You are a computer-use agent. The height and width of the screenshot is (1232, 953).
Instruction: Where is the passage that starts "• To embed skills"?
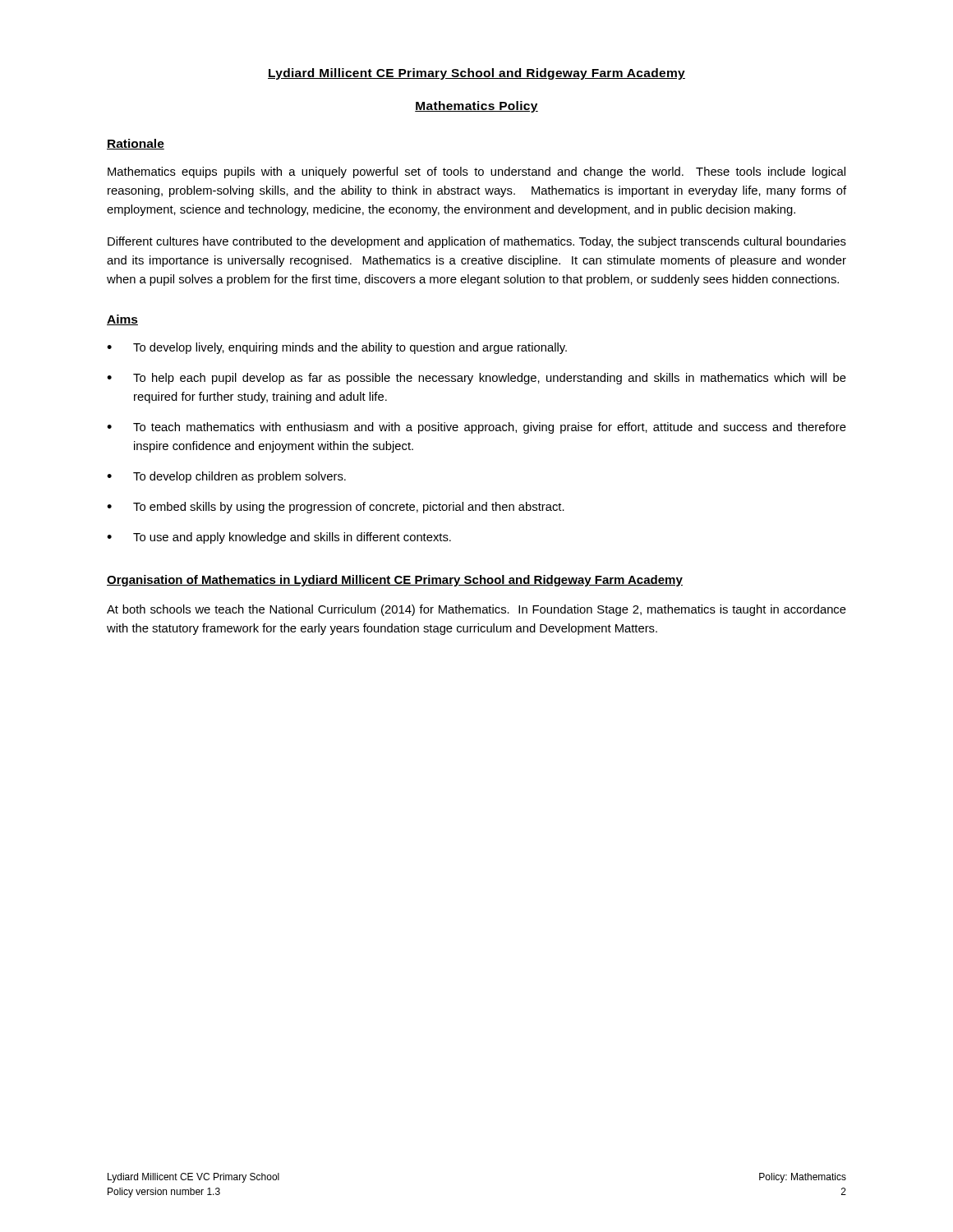point(476,507)
